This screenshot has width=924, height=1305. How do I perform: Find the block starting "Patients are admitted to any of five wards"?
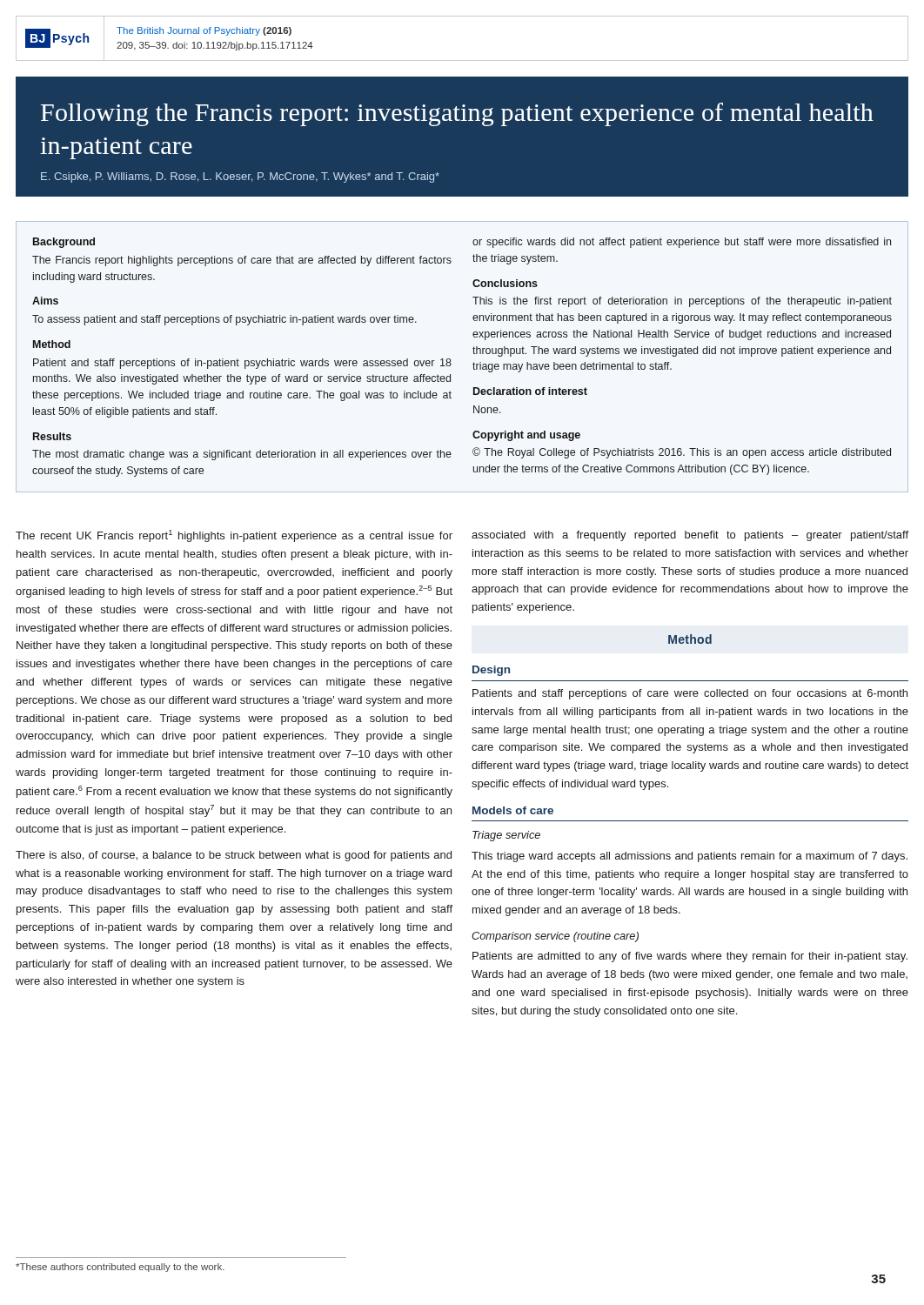click(690, 984)
